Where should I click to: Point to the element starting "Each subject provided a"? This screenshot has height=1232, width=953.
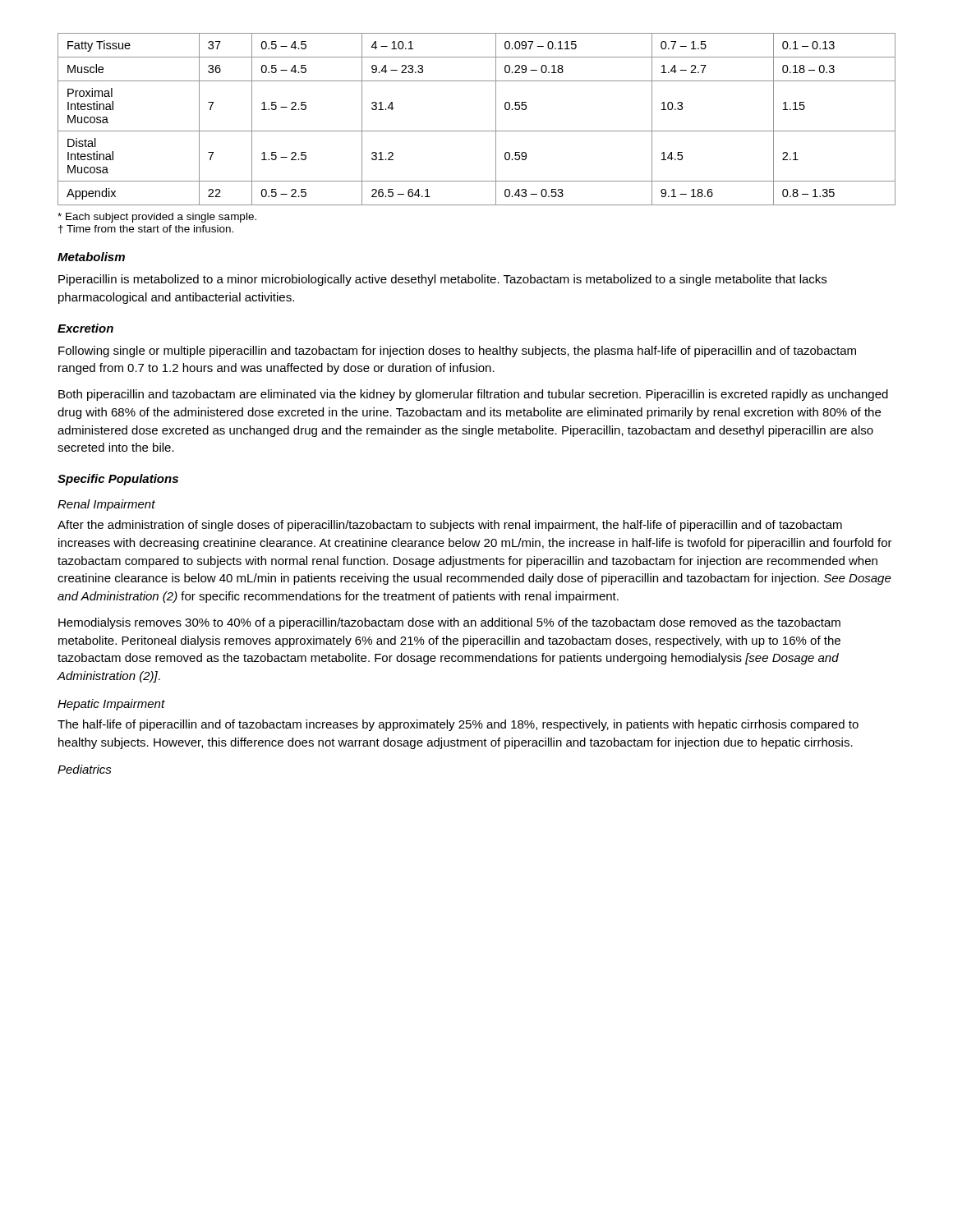157,223
